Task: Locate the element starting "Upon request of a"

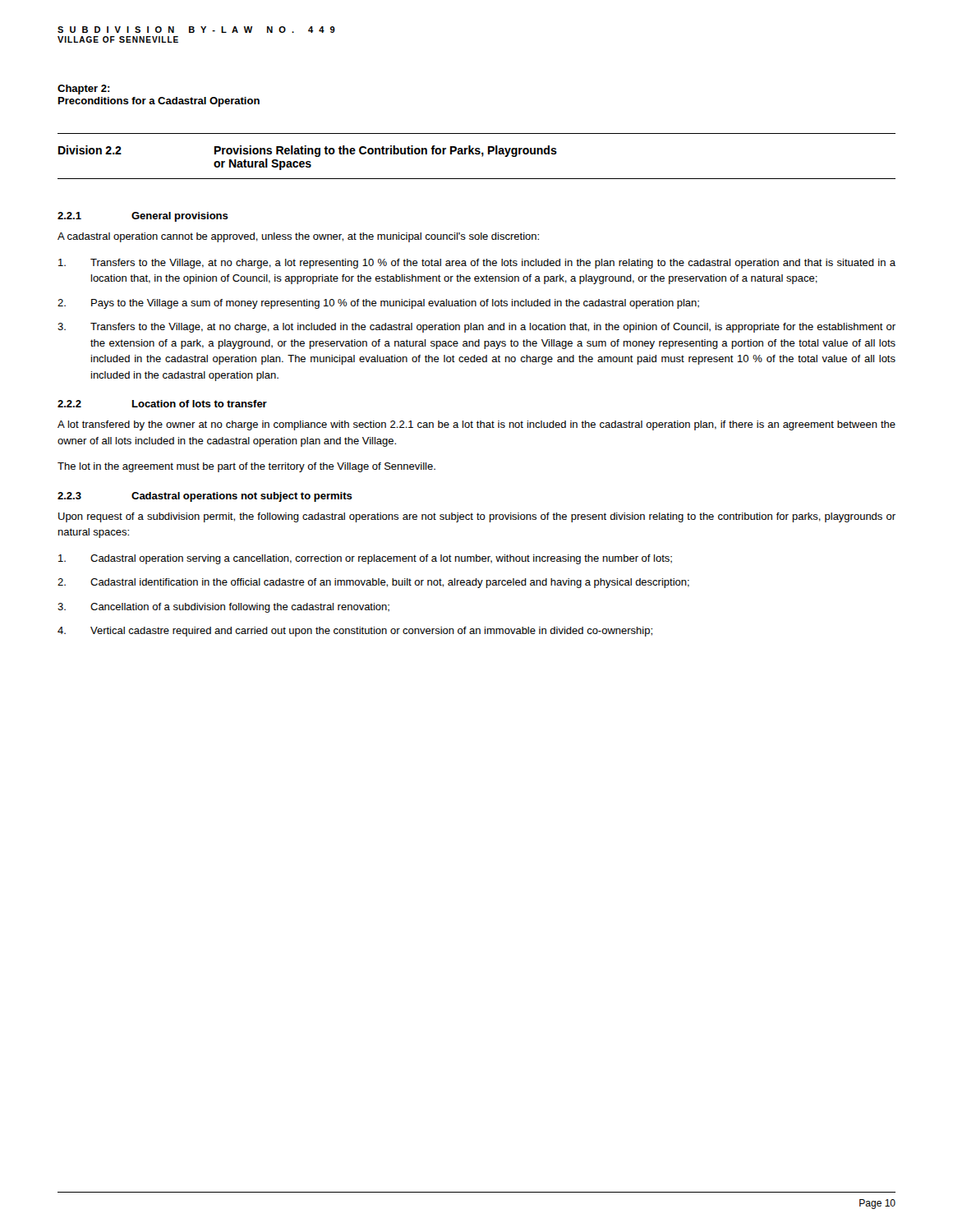Action: [x=476, y=524]
